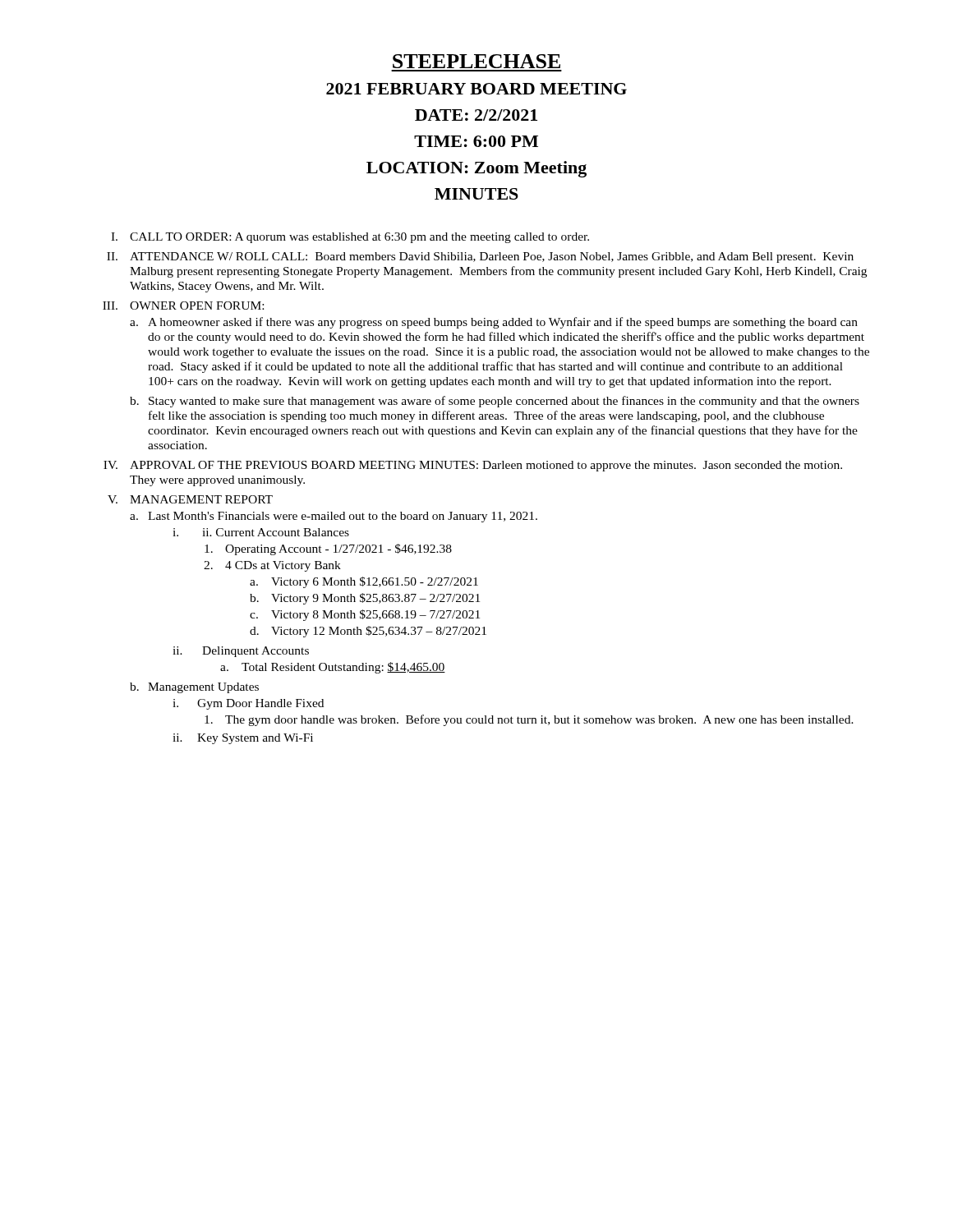Locate the text block starting "a. Total Resident"
This screenshot has width=953, height=1232.
332,667
